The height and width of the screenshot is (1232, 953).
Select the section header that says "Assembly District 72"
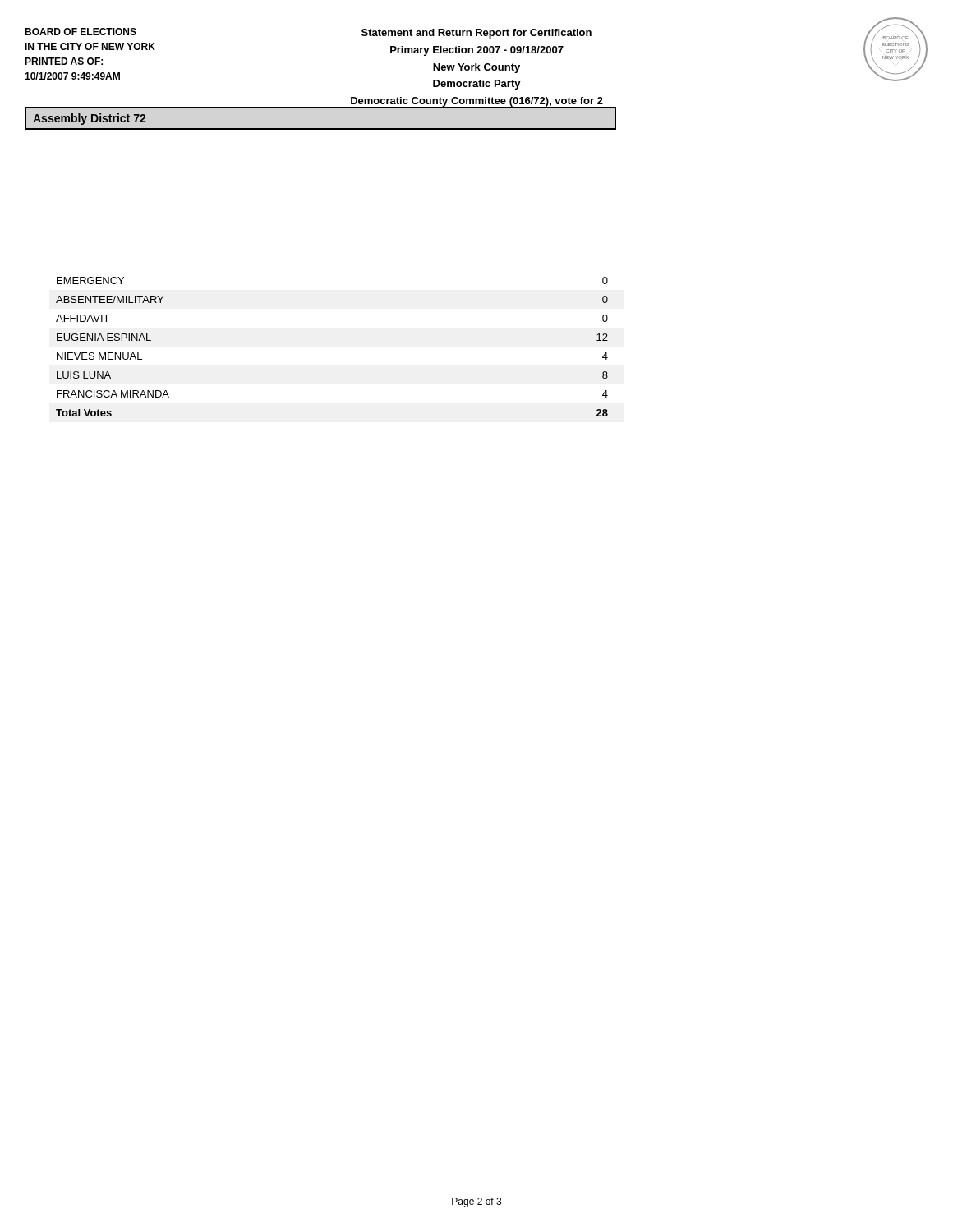pos(89,118)
